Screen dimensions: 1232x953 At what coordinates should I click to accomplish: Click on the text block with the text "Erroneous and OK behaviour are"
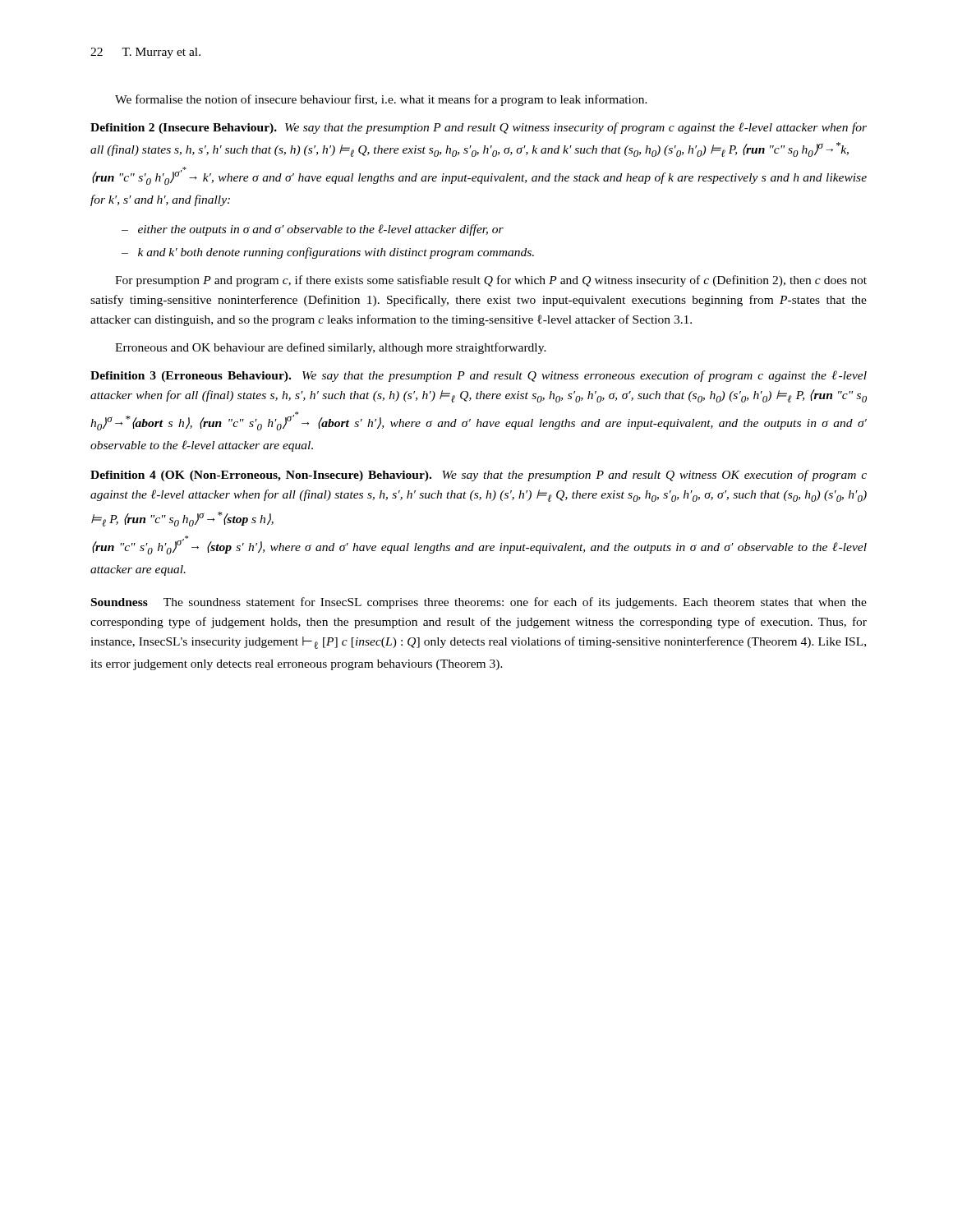click(x=479, y=347)
